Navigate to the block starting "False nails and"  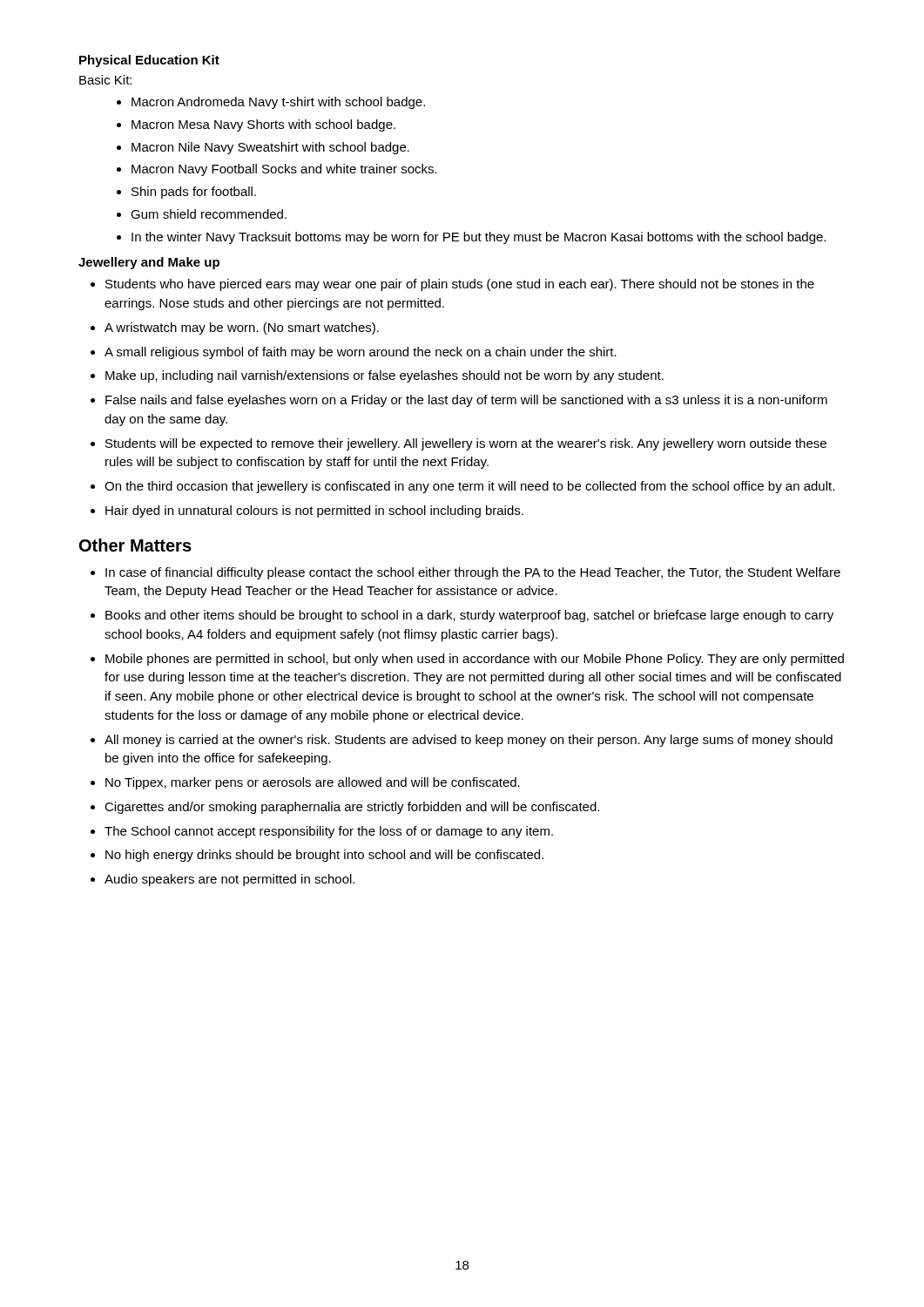pyautogui.click(x=466, y=409)
